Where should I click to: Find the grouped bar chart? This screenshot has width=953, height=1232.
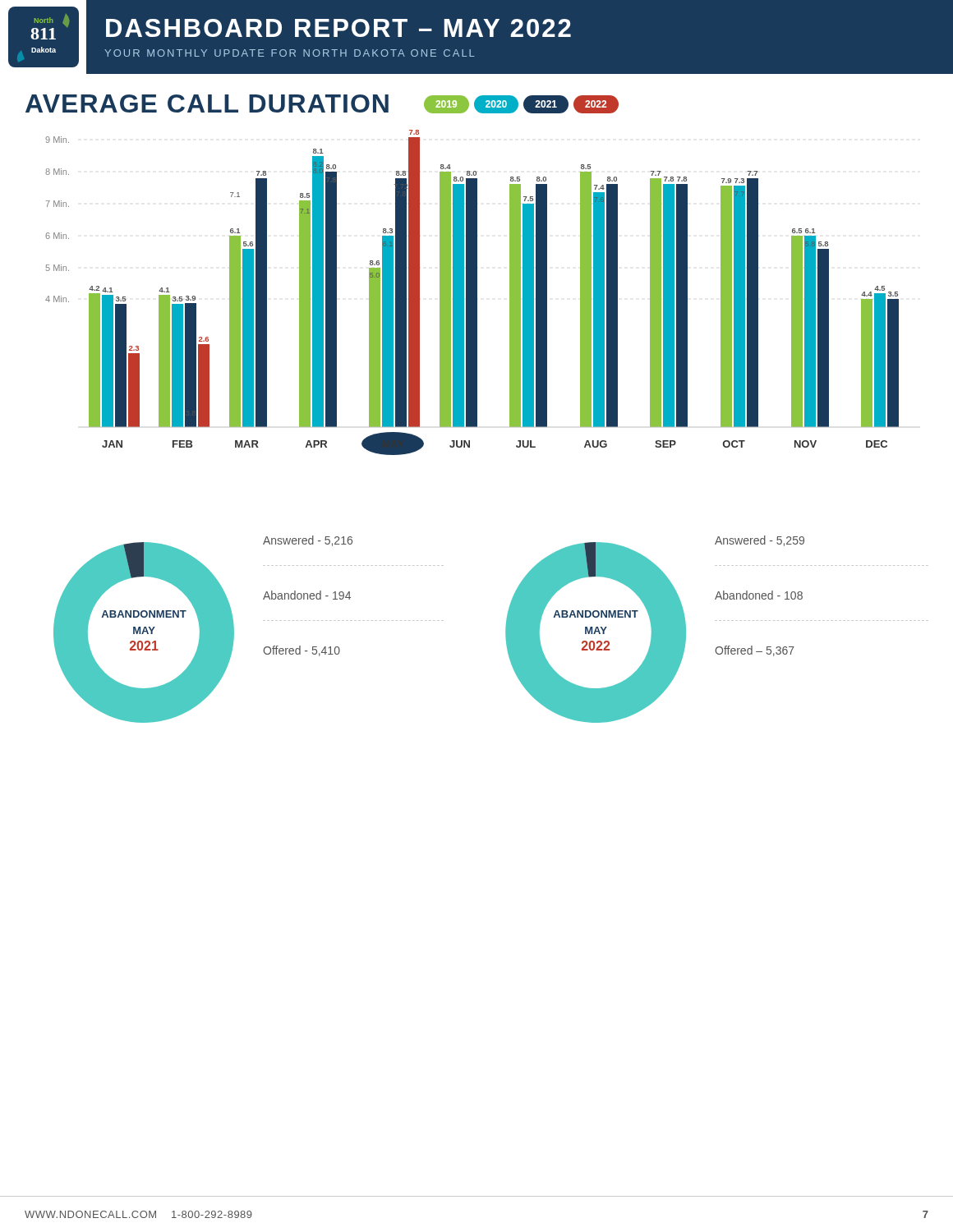[x=476, y=300]
